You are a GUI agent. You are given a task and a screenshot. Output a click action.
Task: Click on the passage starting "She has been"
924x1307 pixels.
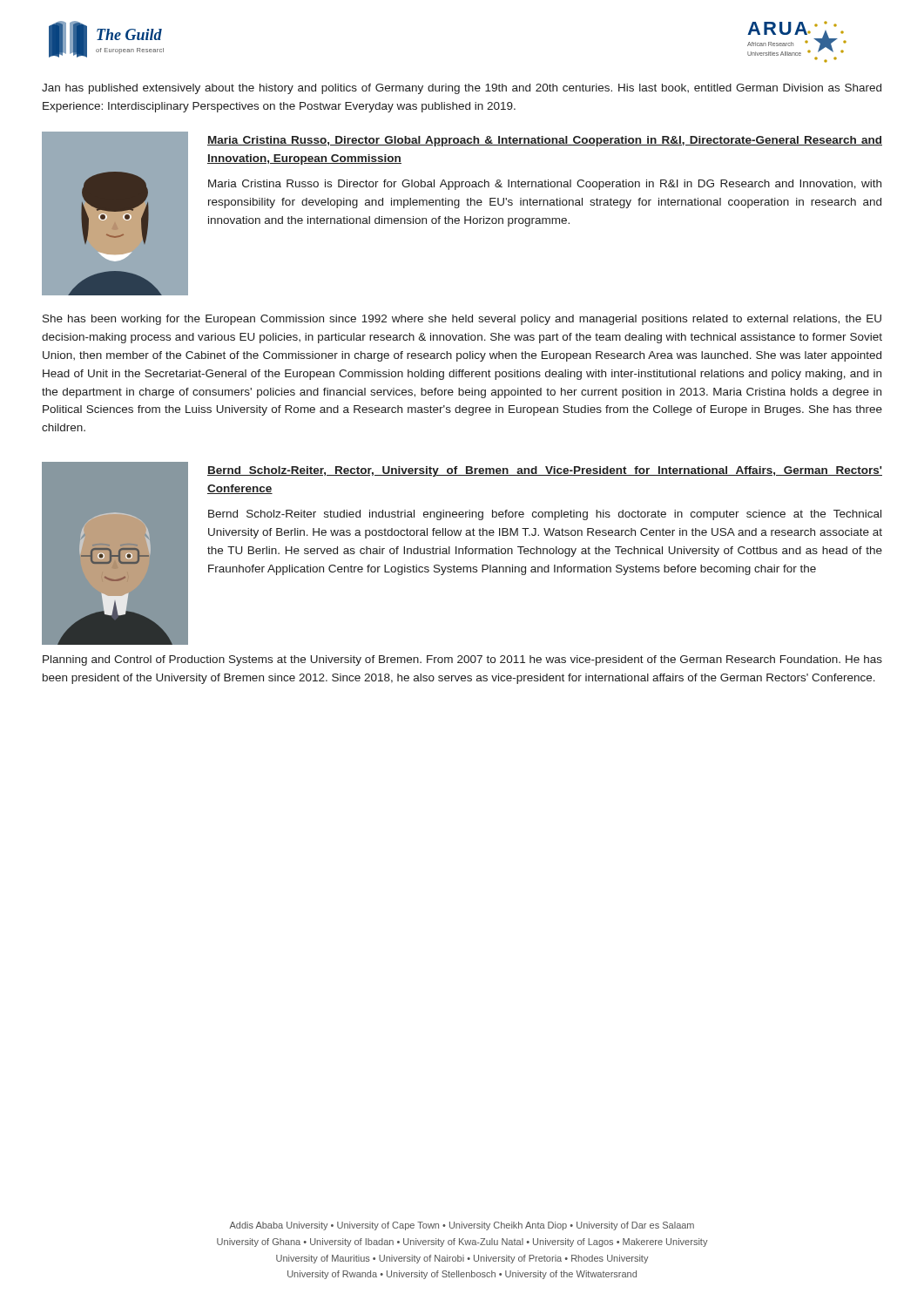click(462, 373)
